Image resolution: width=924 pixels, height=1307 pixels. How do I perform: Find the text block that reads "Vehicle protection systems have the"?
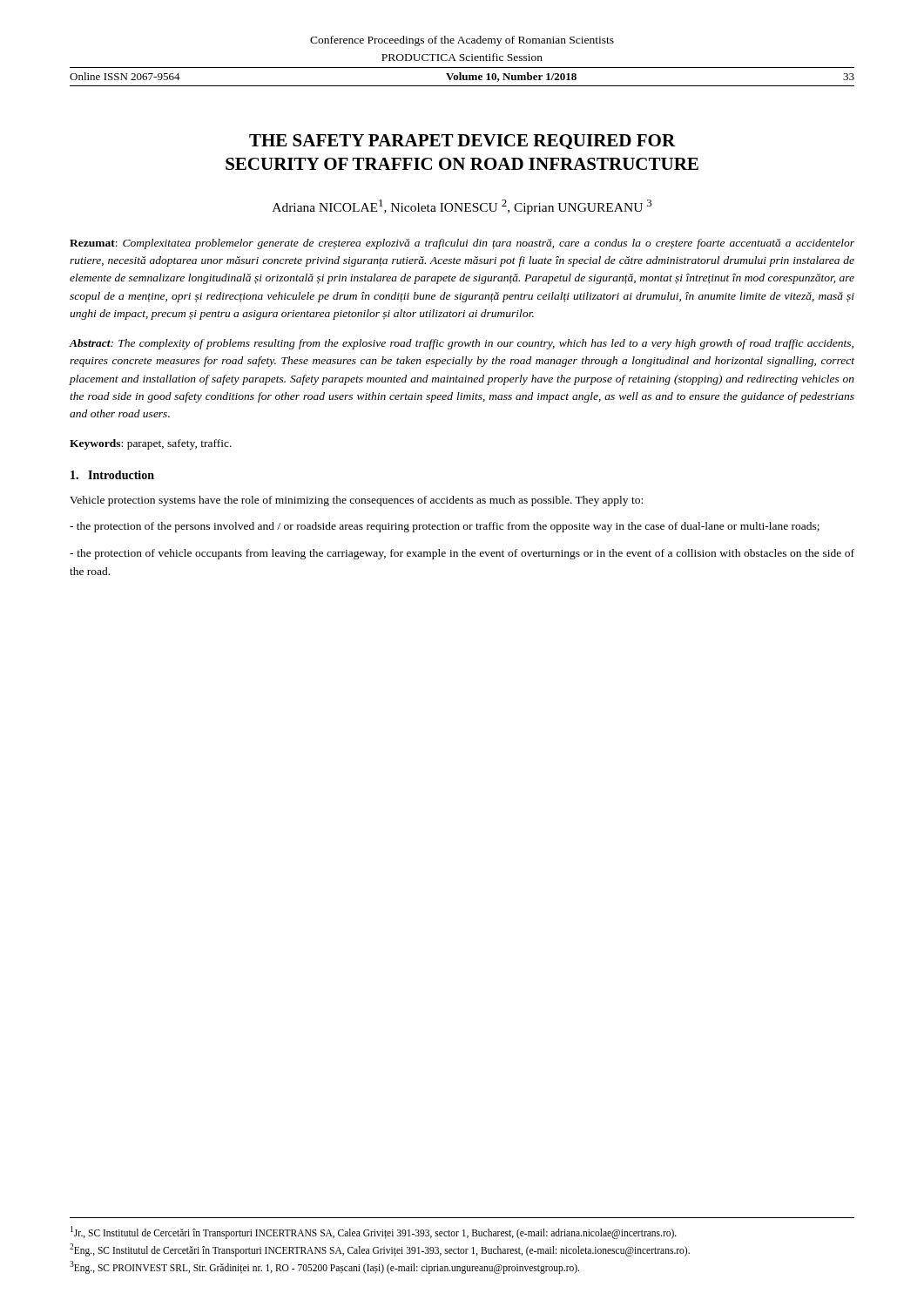point(357,499)
